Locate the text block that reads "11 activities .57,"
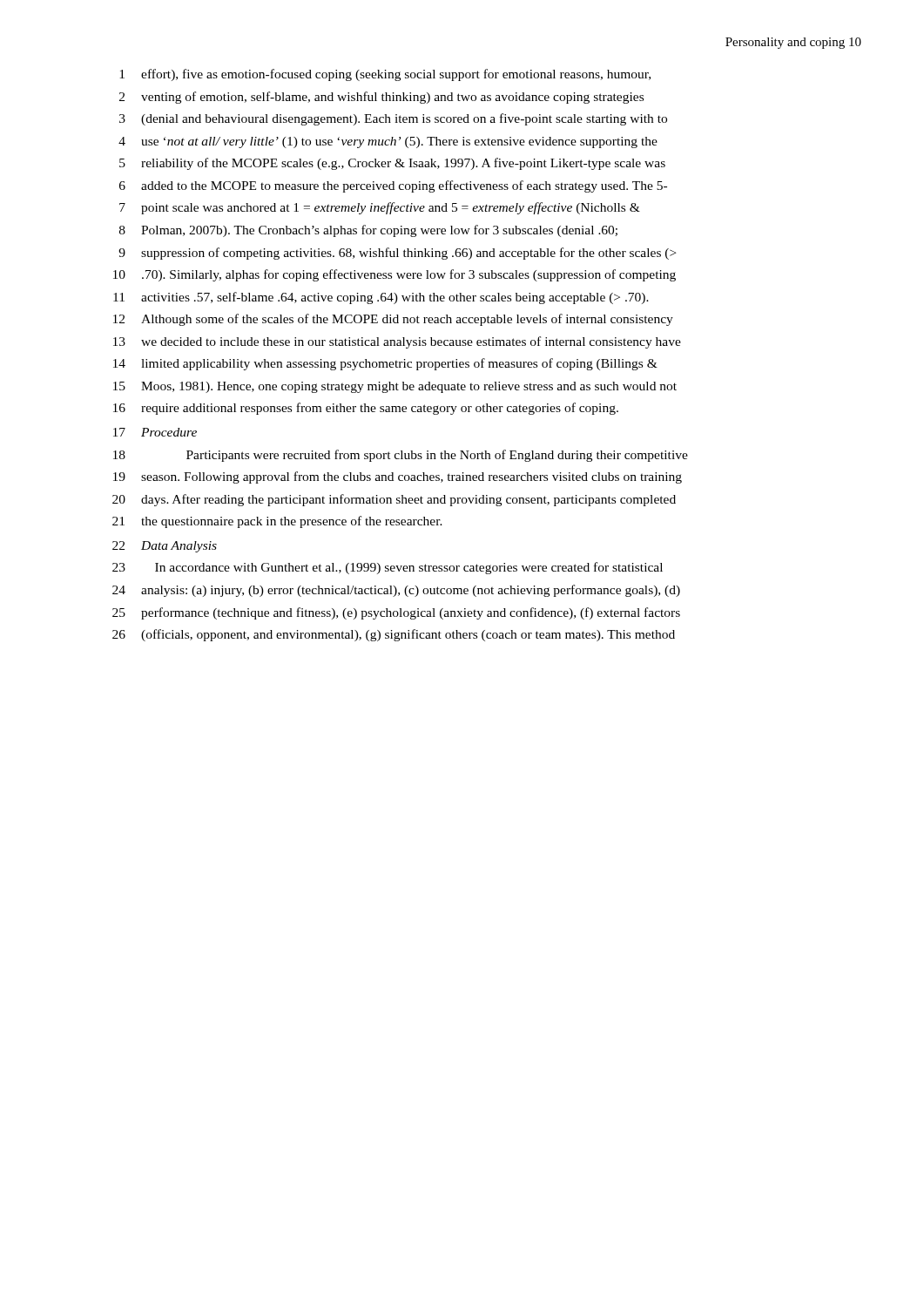 point(478,297)
